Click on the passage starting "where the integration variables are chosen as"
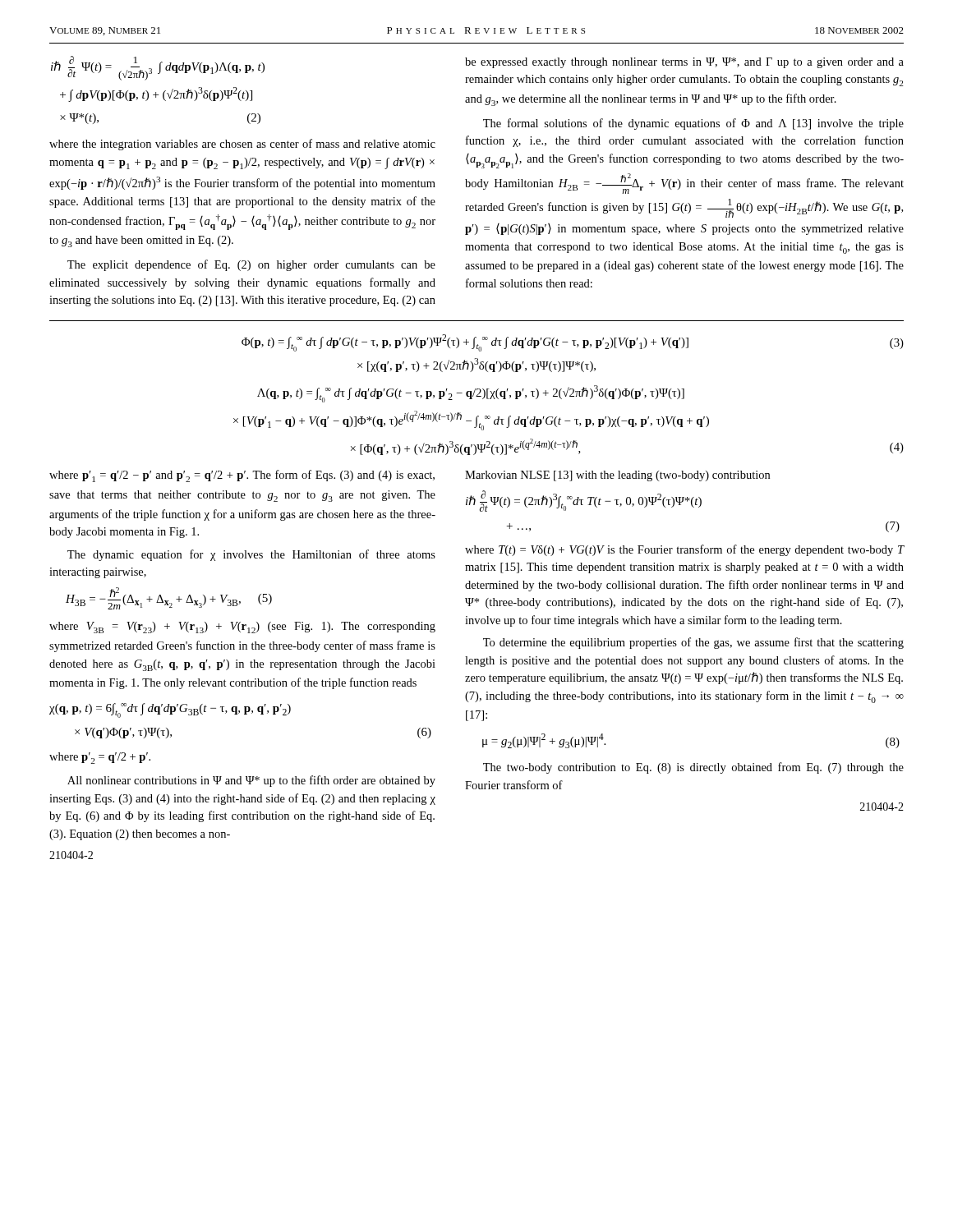 [x=242, y=222]
